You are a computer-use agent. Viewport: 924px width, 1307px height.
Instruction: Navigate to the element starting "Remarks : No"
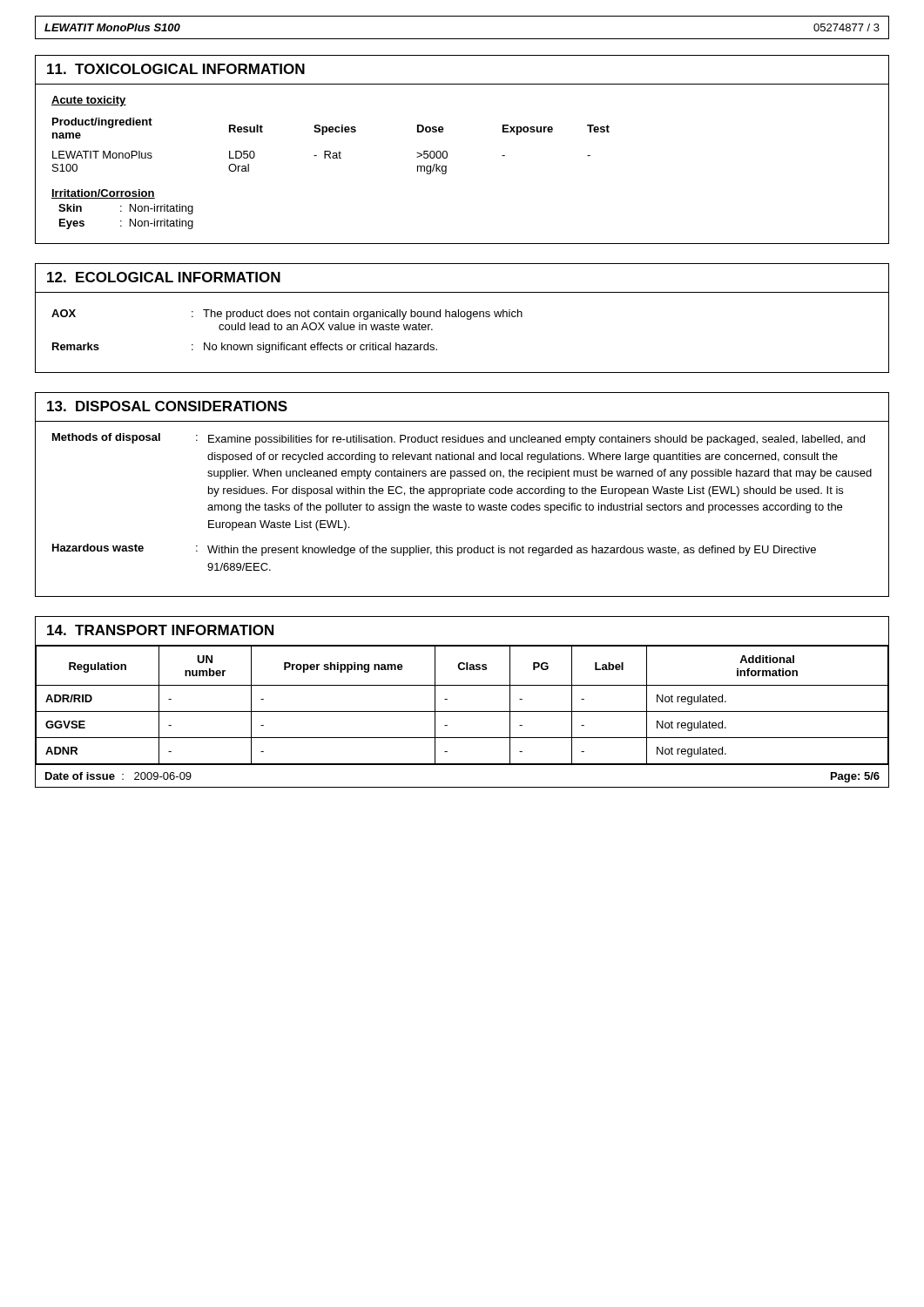[x=245, y=348]
